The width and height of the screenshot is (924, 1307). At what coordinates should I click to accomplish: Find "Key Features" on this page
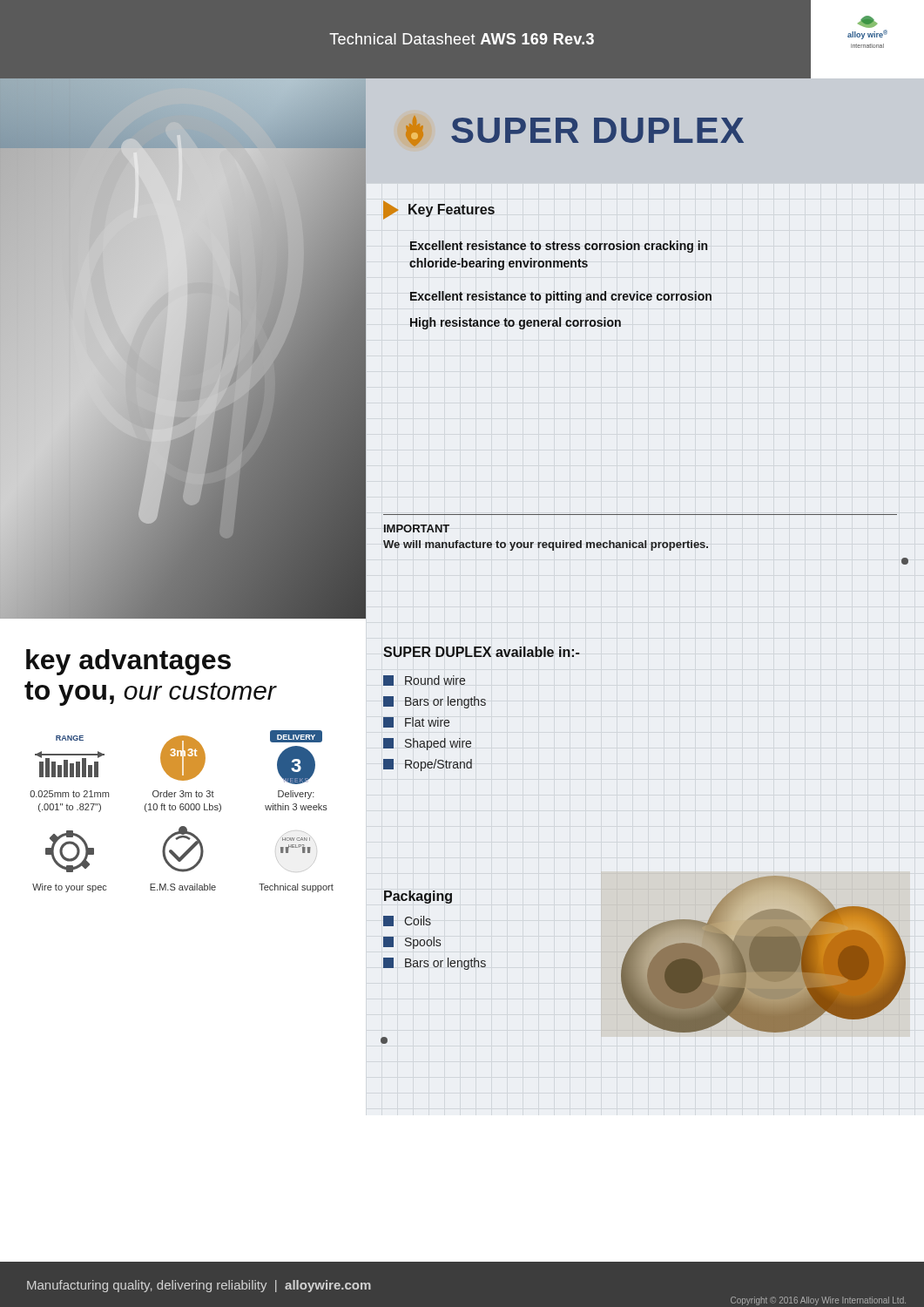click(439, 210)
